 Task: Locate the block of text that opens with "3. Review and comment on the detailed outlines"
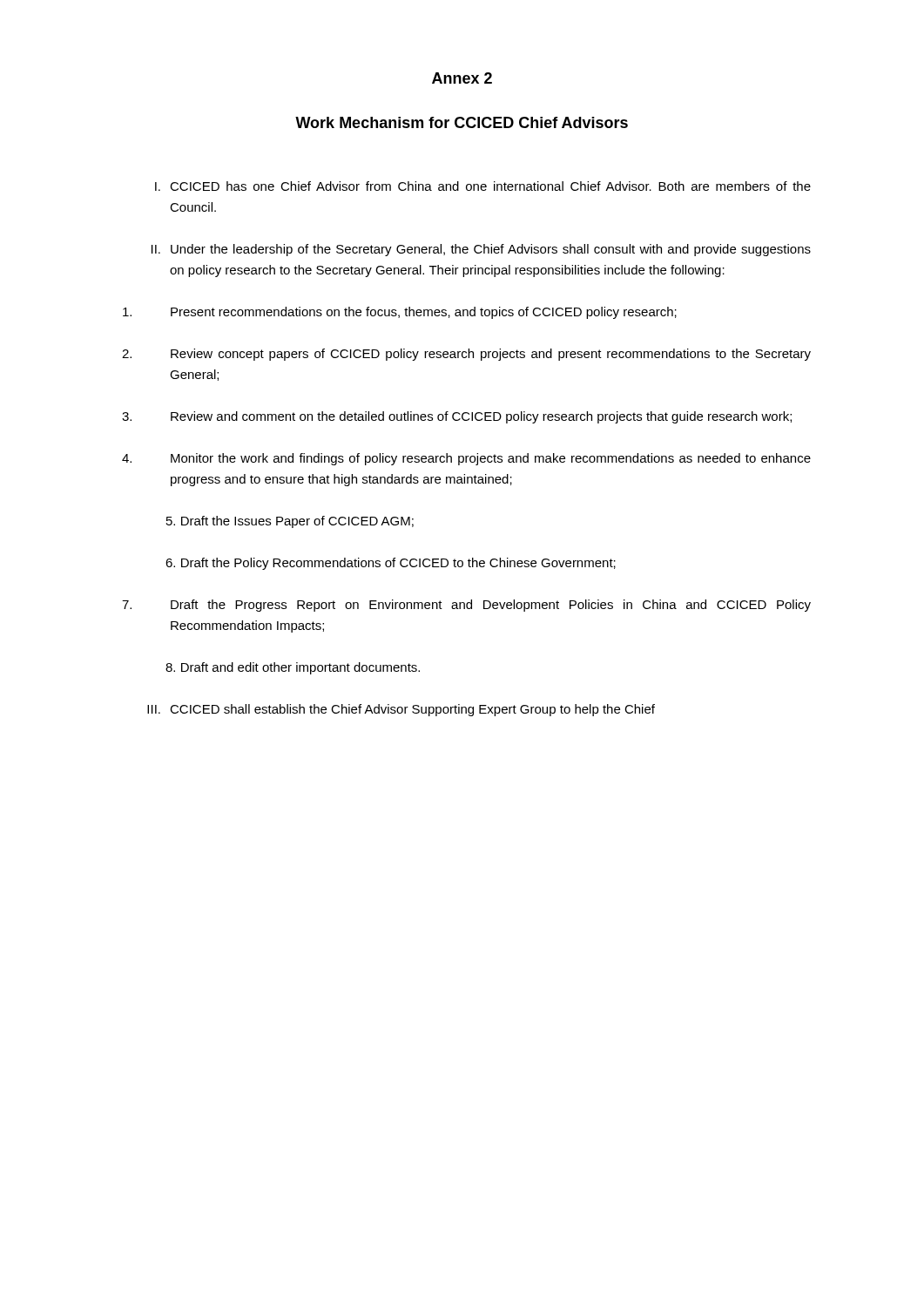point(462,417)
